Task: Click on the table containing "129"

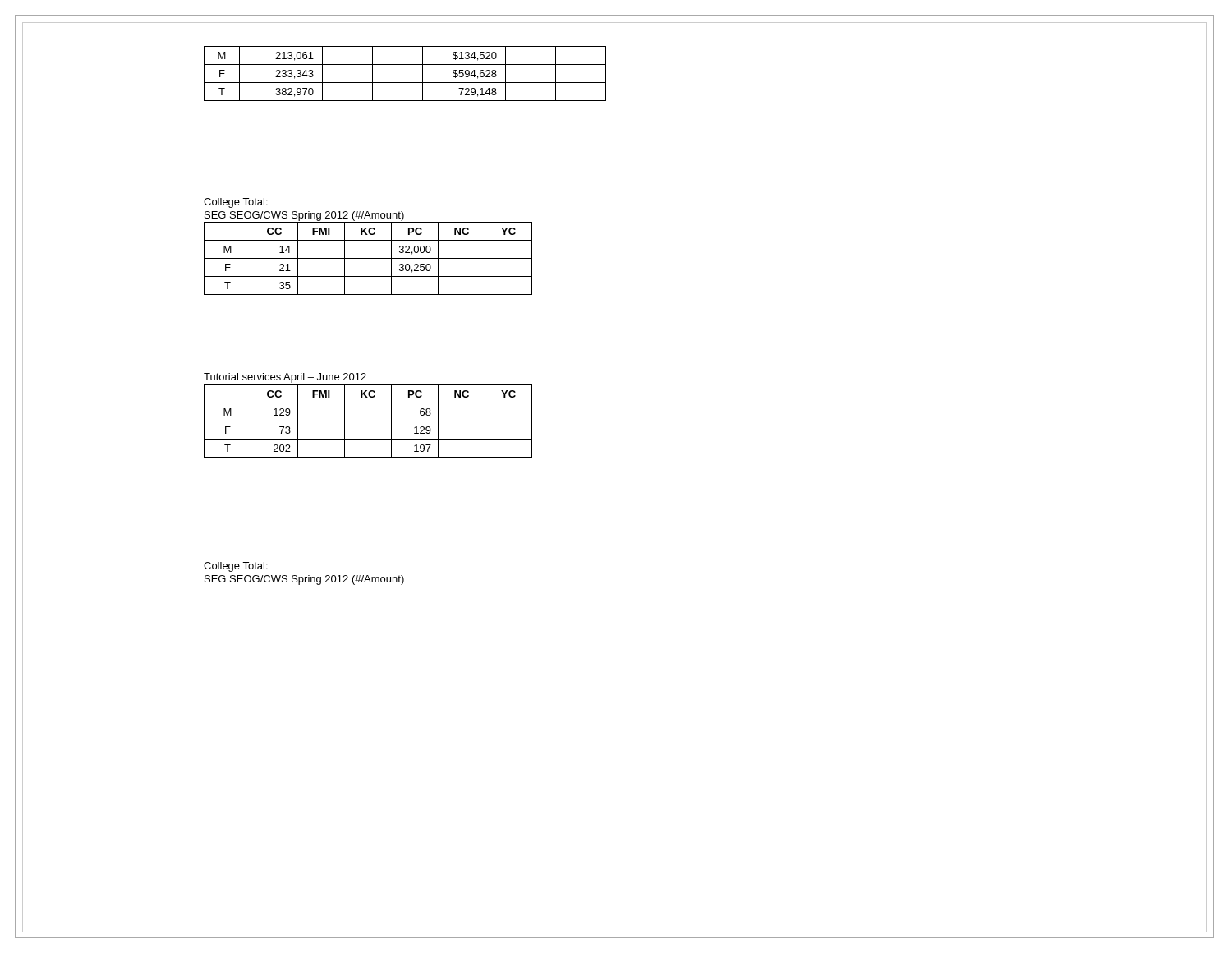Action: (x=368, y=421)
